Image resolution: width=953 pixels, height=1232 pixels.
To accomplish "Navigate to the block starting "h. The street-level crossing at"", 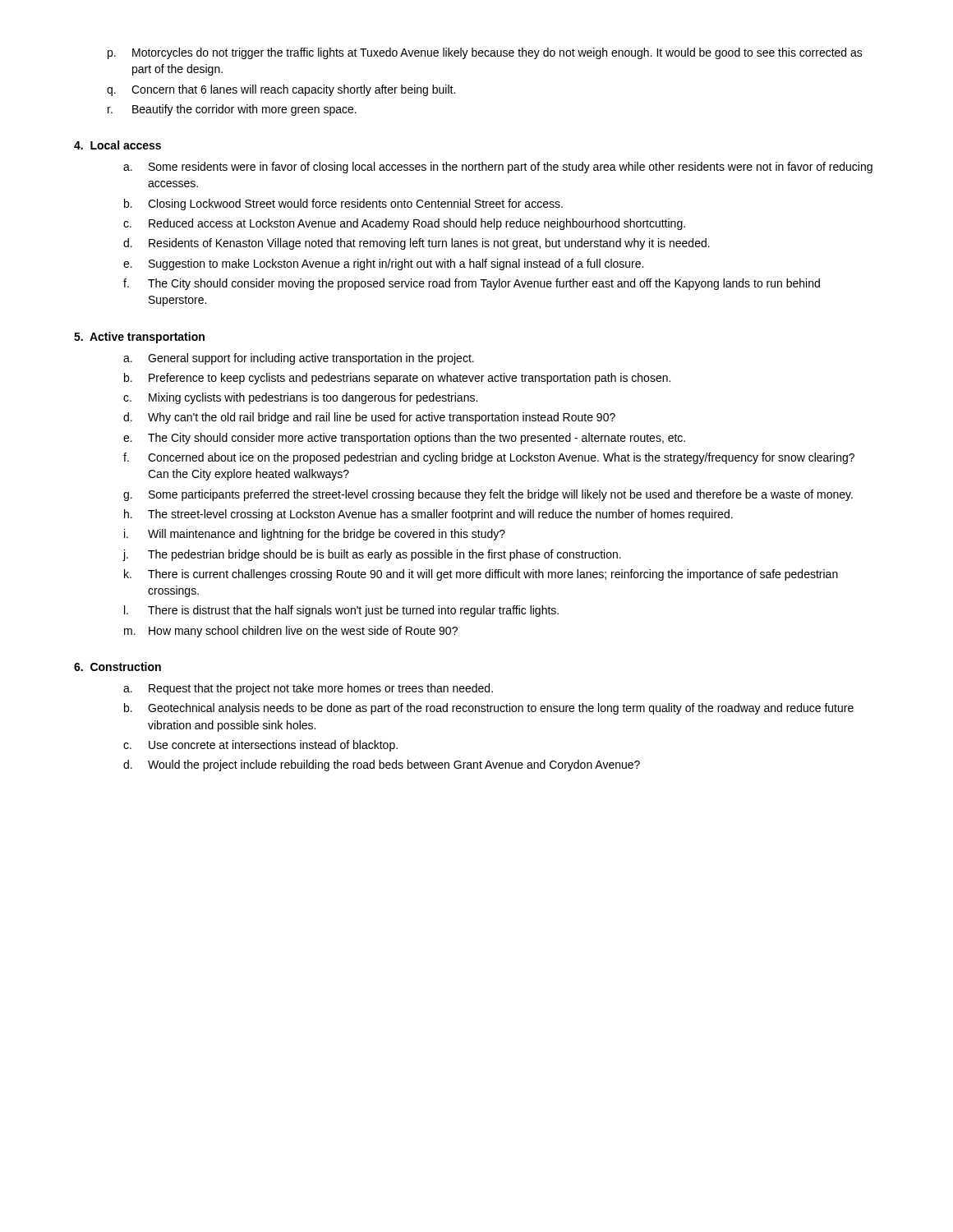I will click(x=501, y=514).
